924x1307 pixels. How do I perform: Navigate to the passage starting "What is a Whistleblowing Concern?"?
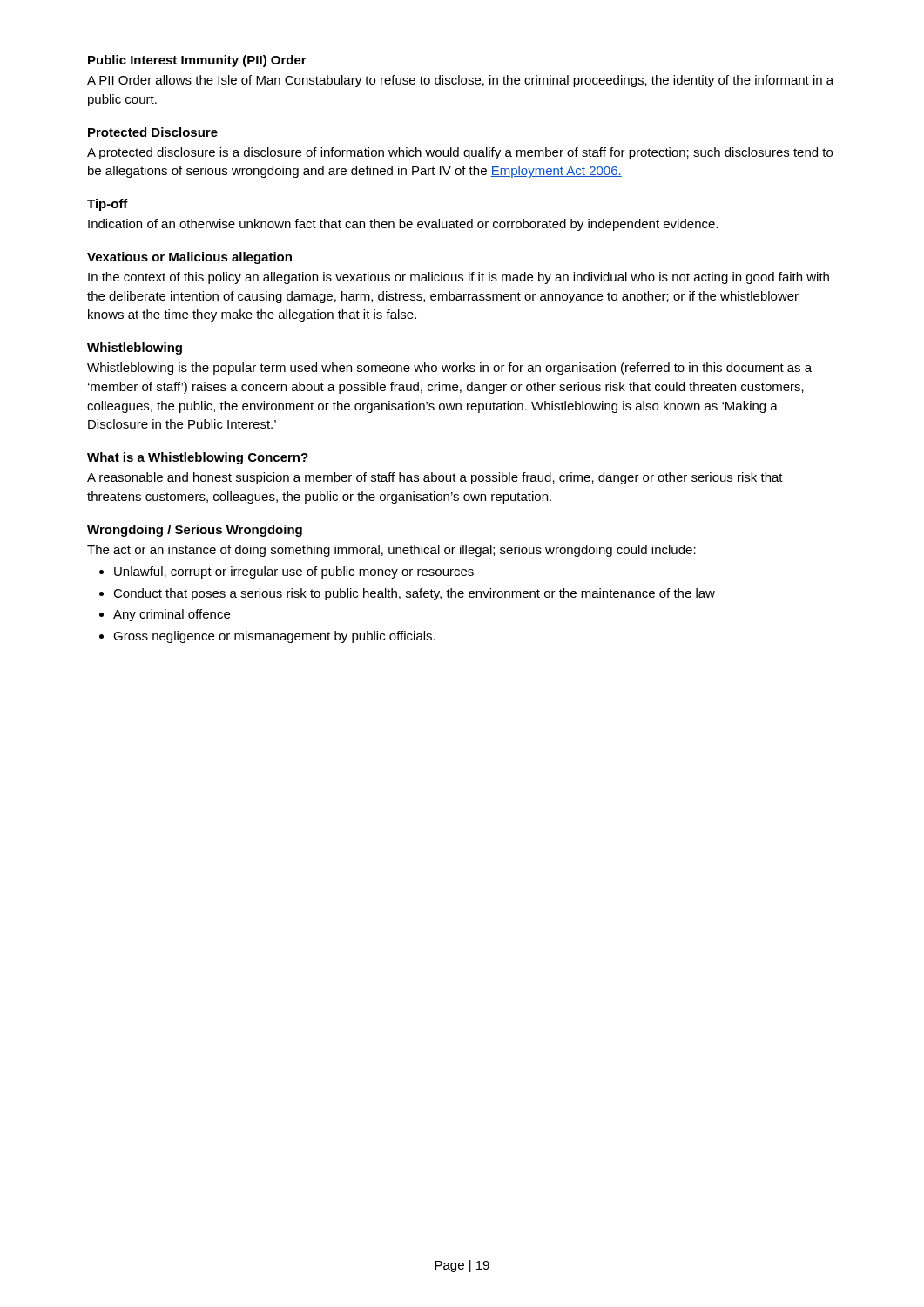pyautogui.click(x=198, y=457)
